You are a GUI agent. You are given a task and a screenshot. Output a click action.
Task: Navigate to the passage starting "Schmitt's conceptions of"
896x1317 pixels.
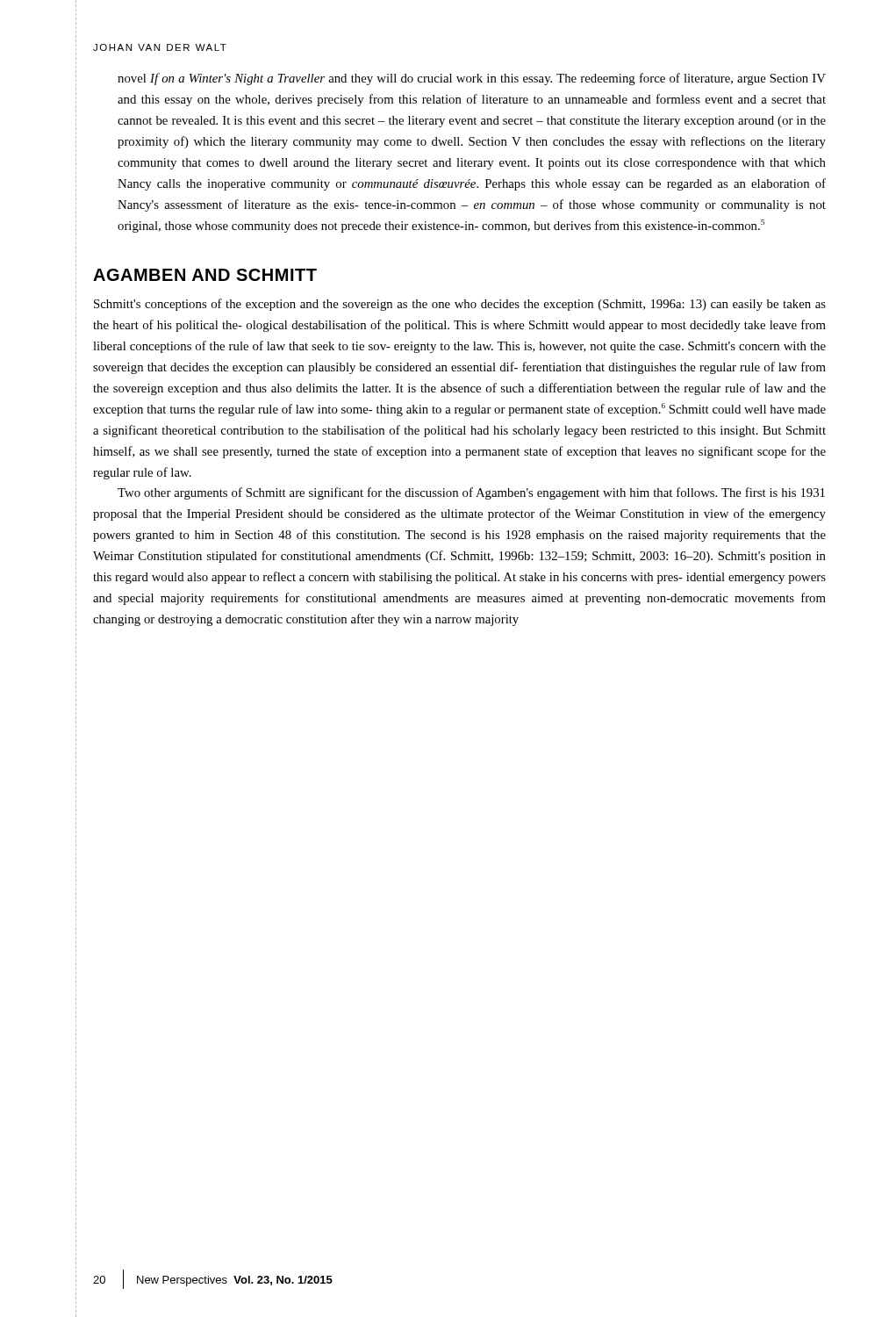pos(459,462)
